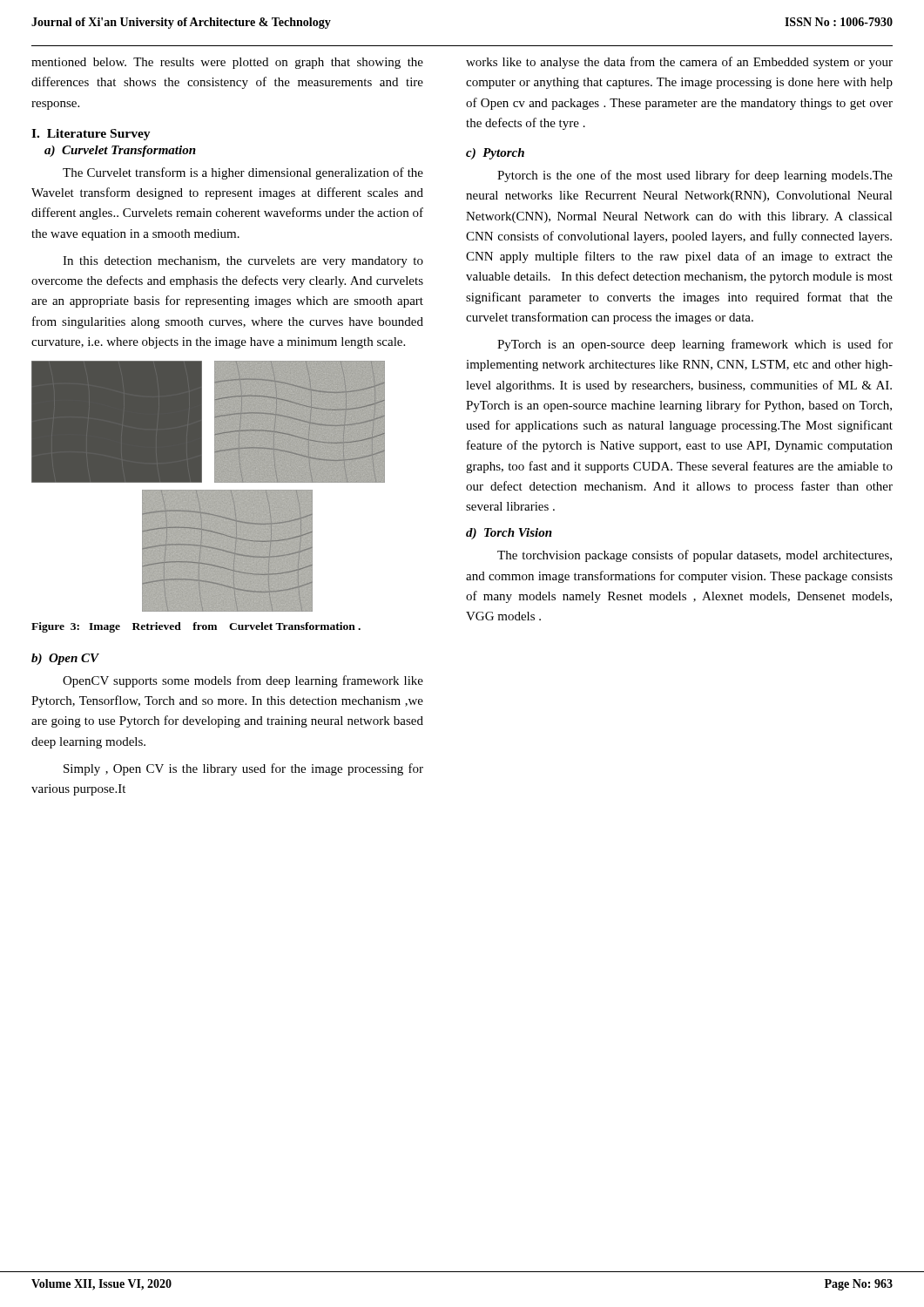The image size is (924, 1307).
Task: Select the text starting "a) Curvelet Transformation"
Action: [x=114, y=150]
